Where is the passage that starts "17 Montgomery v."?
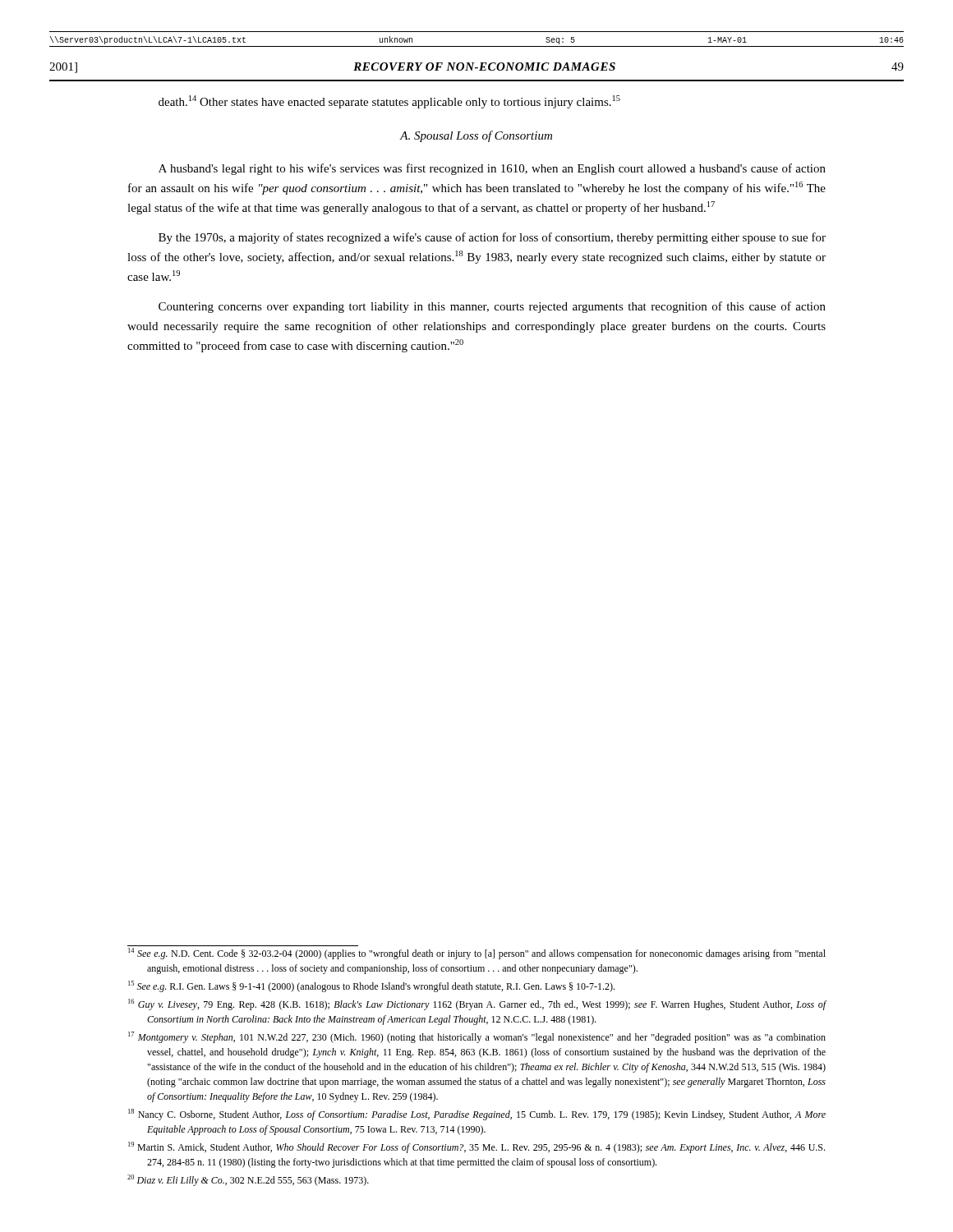The width and height of the screenshot is (953, 1232). click(x=476, y=1067)
